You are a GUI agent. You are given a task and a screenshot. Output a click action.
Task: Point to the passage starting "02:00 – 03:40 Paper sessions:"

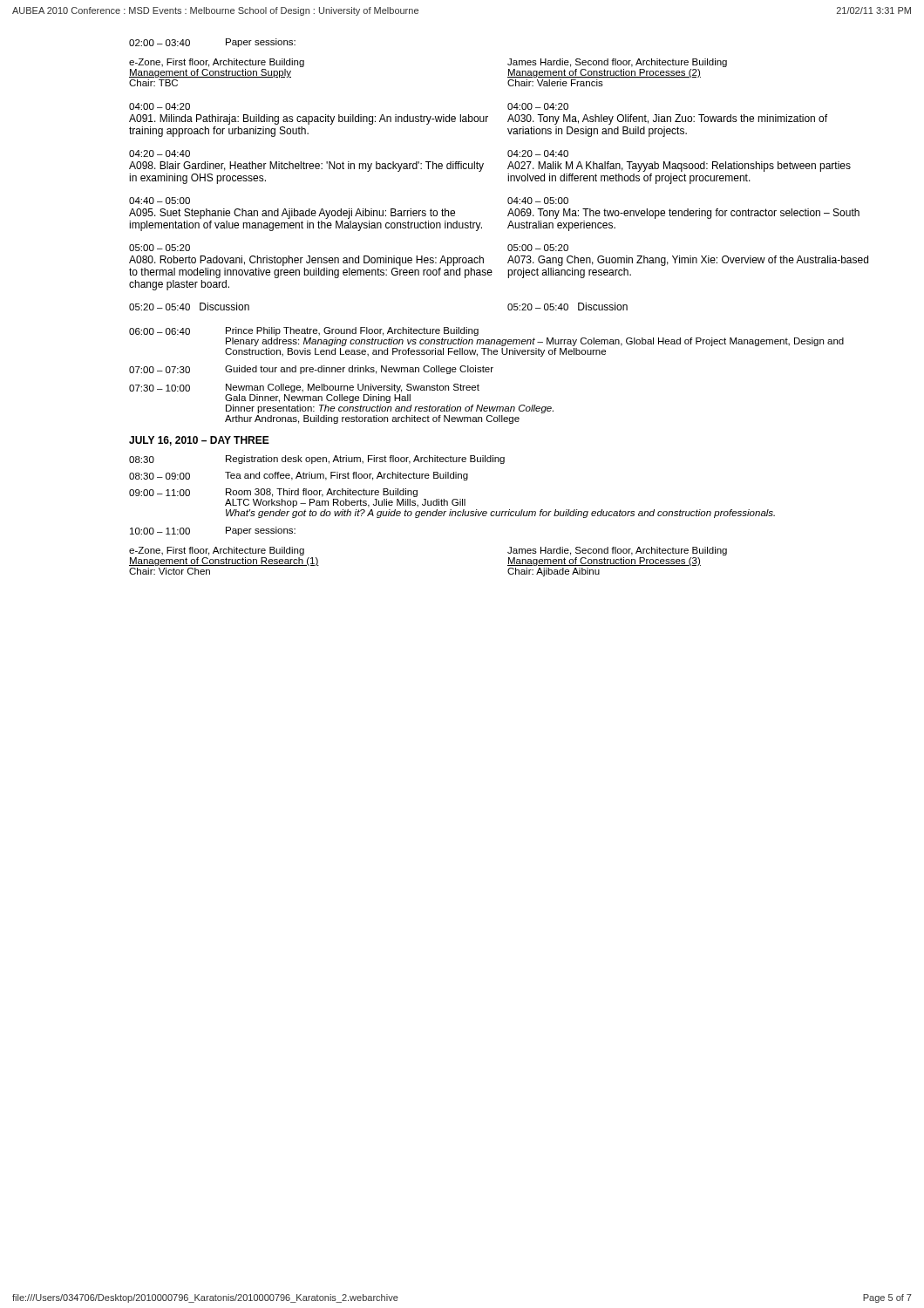click(153, 42)
